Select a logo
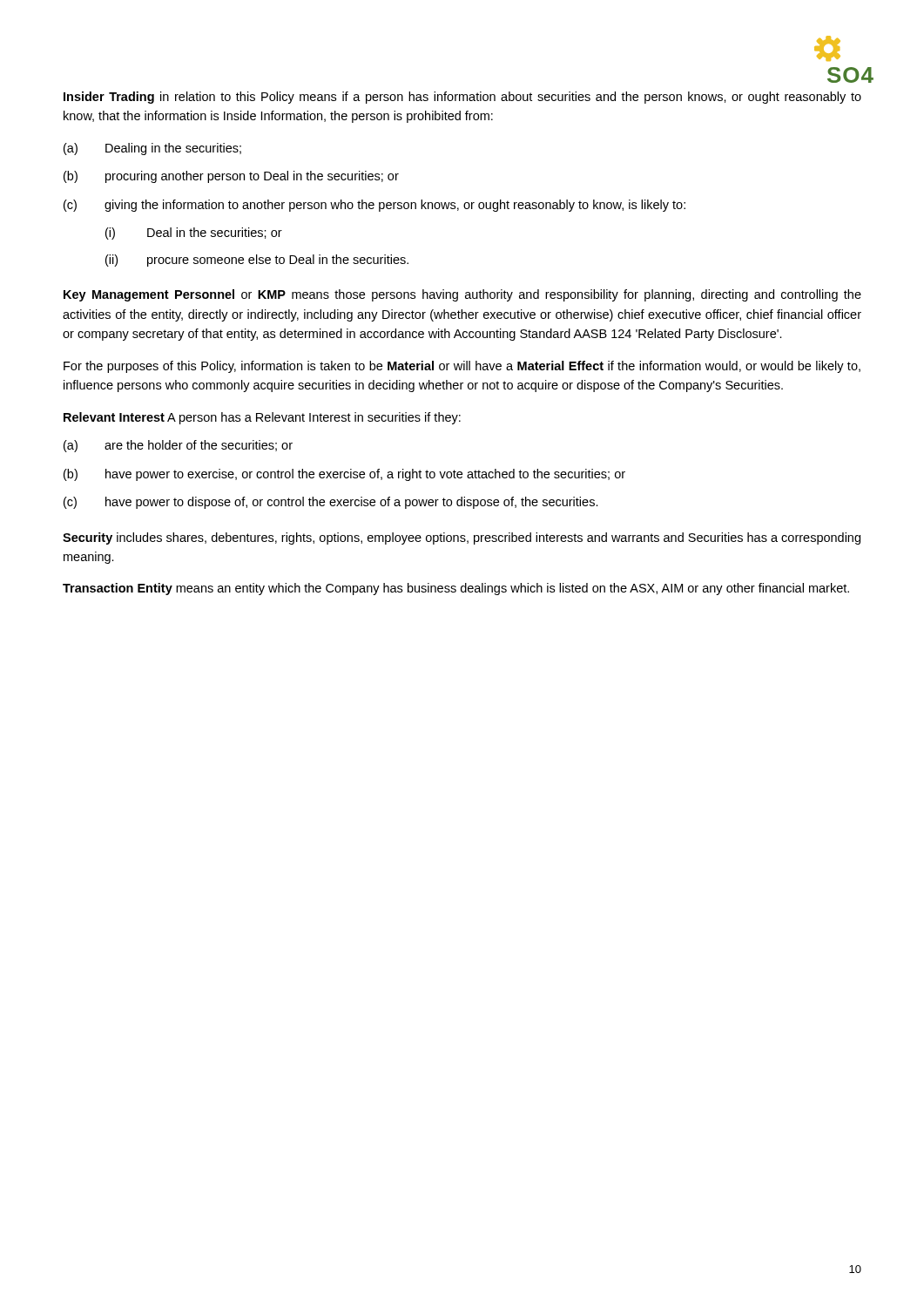This screenshot has width=924, height=1307. pyautogui.click(x=840, y=56)
